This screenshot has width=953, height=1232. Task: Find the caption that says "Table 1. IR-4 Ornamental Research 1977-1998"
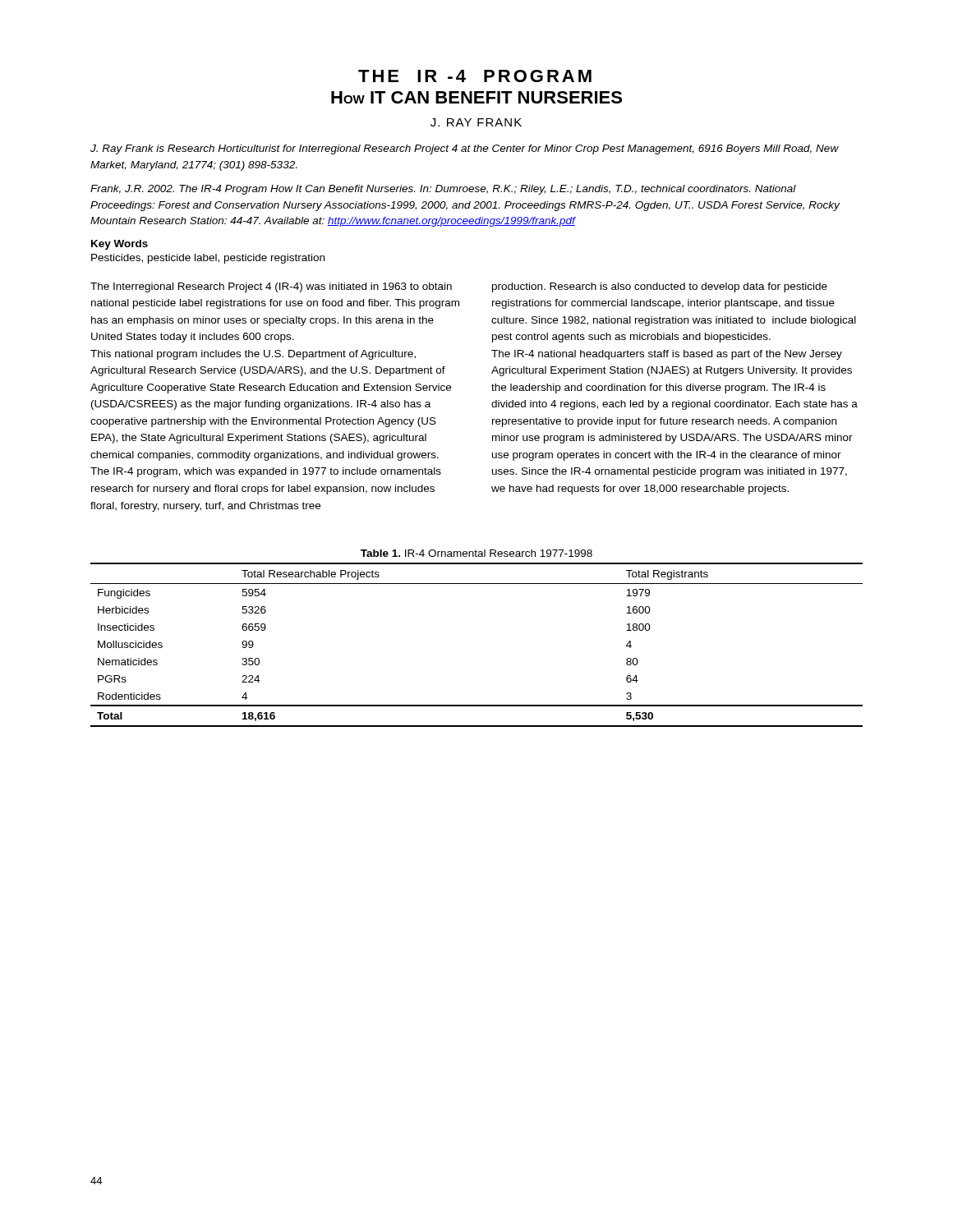coord(476,553)
